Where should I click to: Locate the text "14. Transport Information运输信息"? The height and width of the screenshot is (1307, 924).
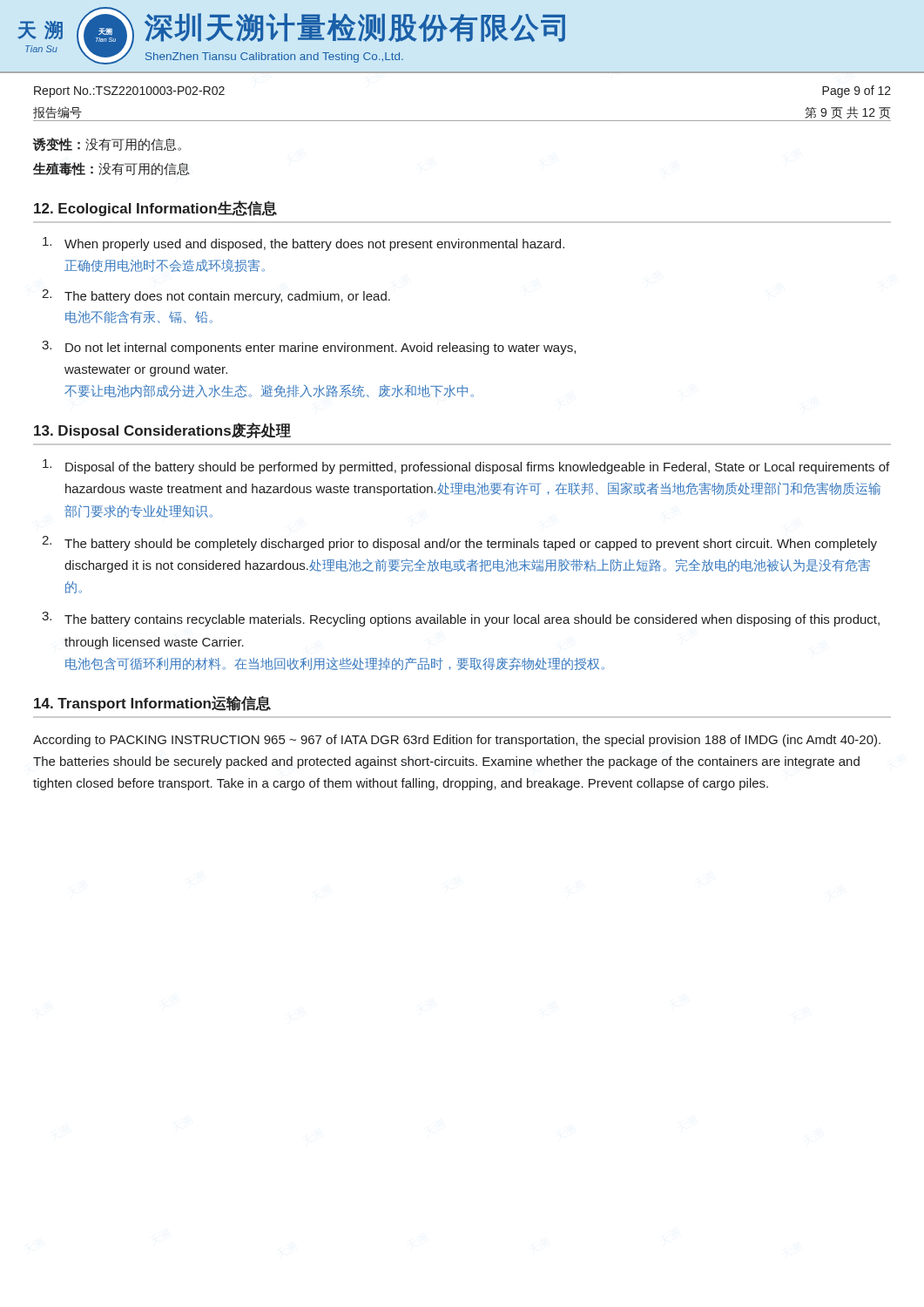coord(152,704)
